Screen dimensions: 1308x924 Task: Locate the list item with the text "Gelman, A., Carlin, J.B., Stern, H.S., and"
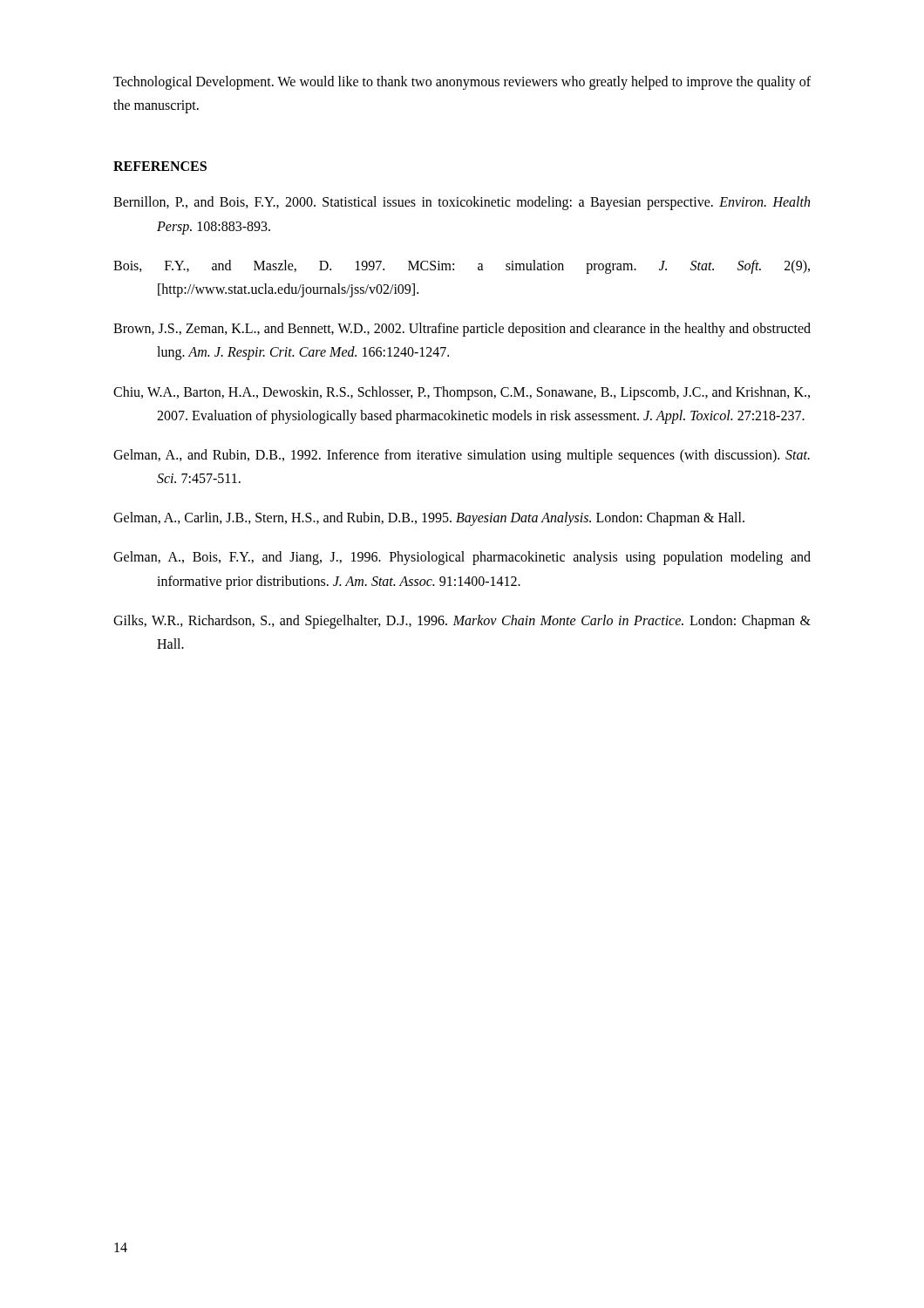pos(429,518)
